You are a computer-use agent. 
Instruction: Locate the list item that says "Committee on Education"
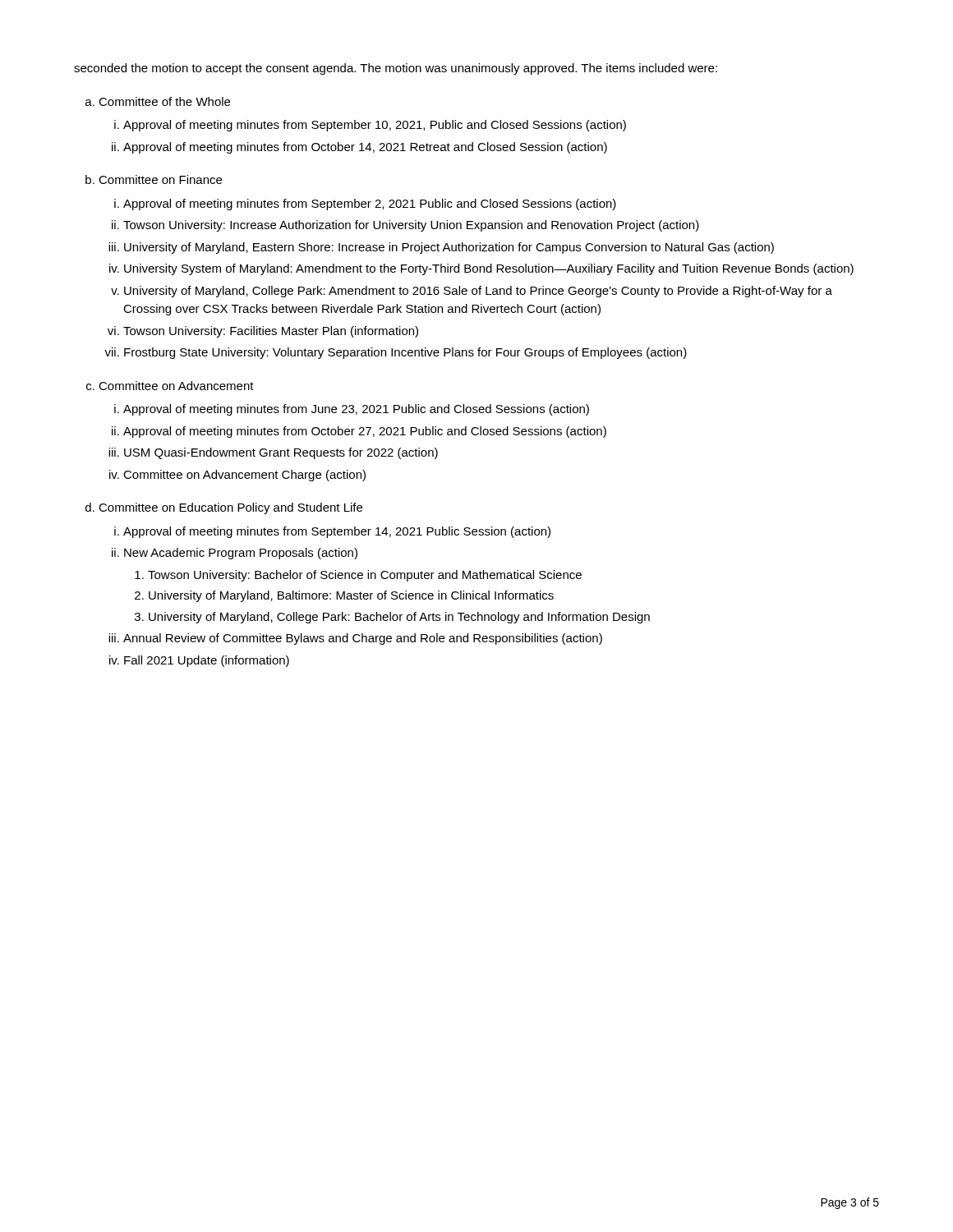point(489,585)
